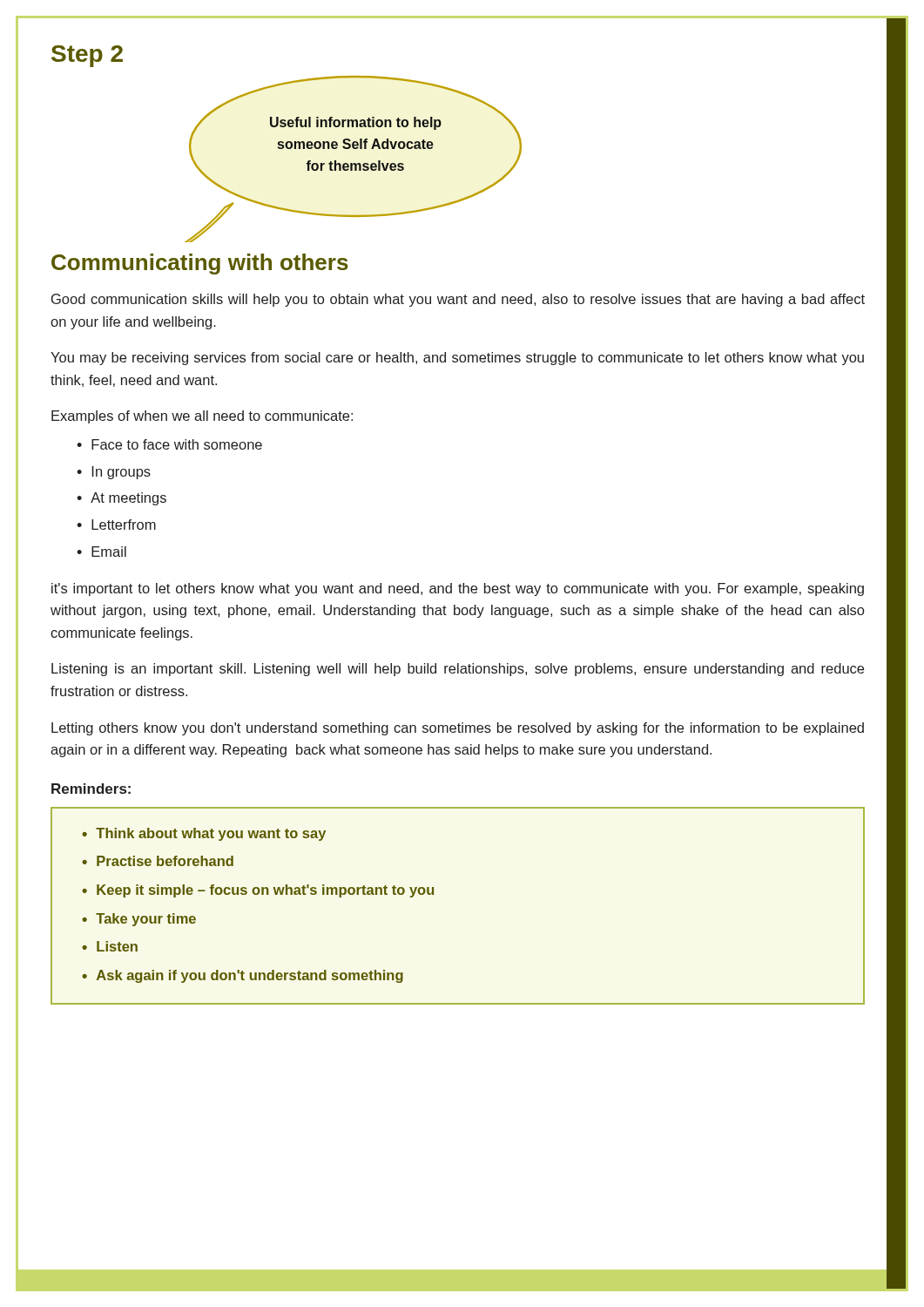924x1307 pixels.
Task: Click where it says "At meetings"
Action: pos(129,498)
